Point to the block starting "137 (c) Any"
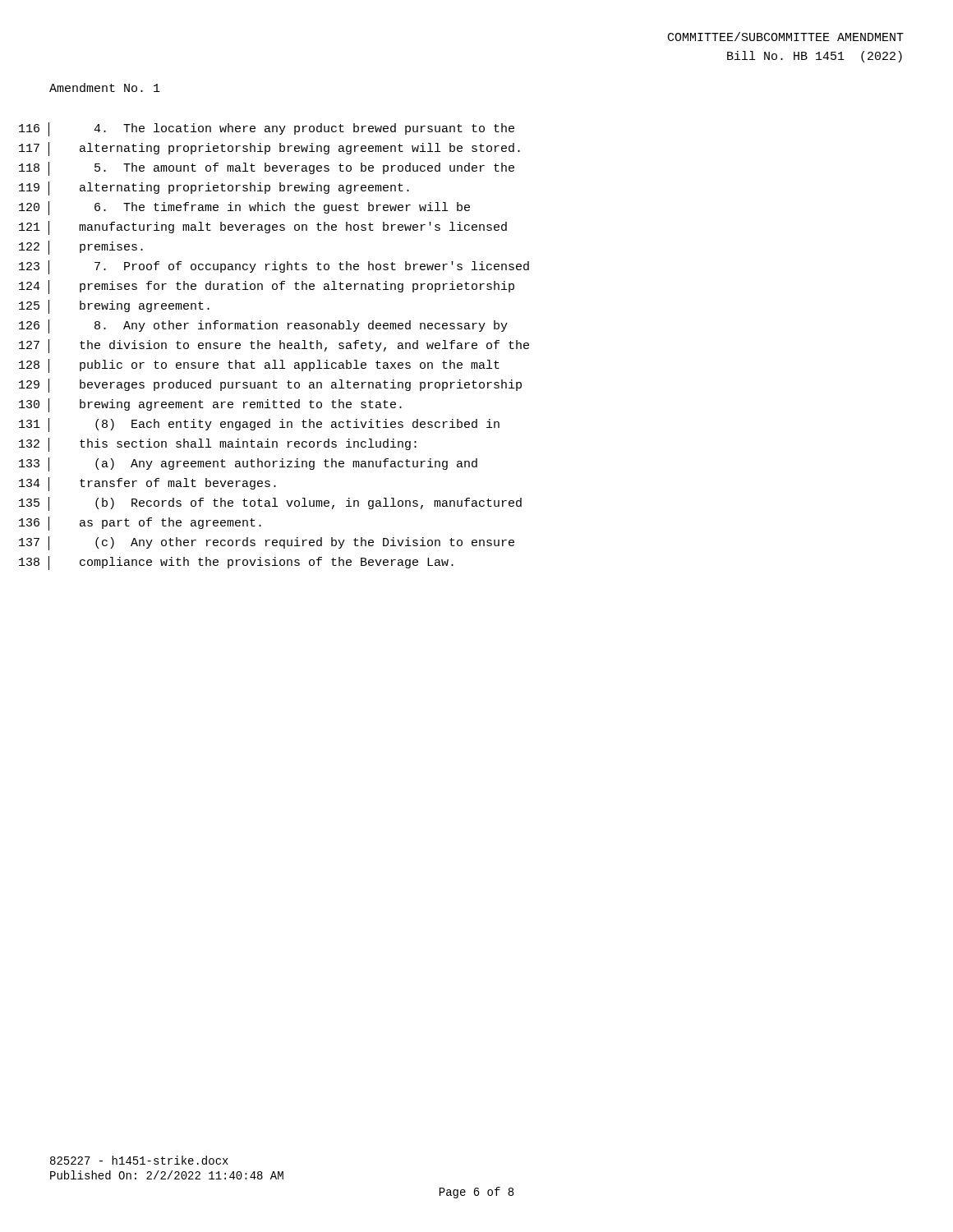Image resolution: width=953 pixels, height=1232 pixels. [476, 543]
